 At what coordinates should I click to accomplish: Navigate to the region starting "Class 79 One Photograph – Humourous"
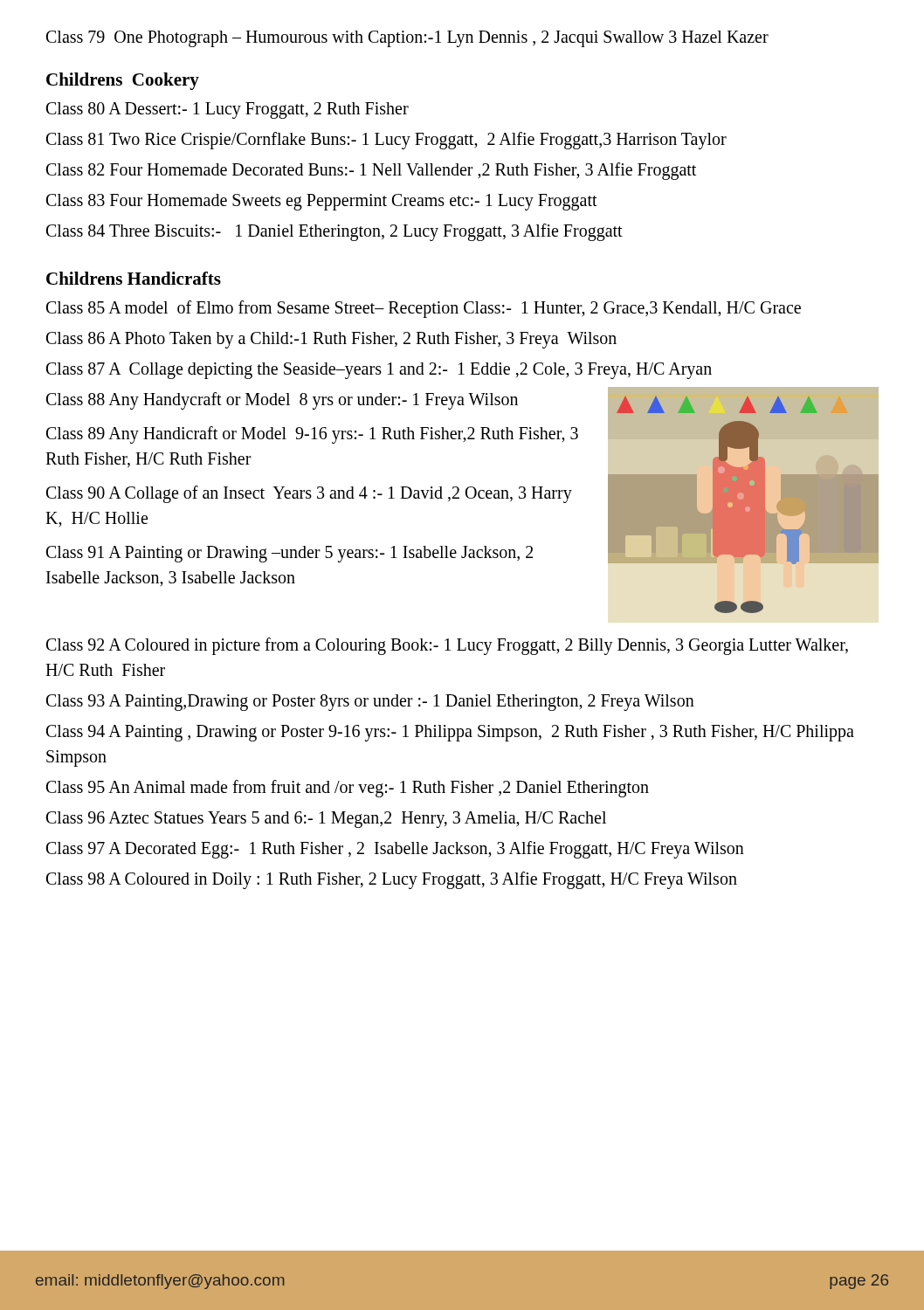(407, 37)
